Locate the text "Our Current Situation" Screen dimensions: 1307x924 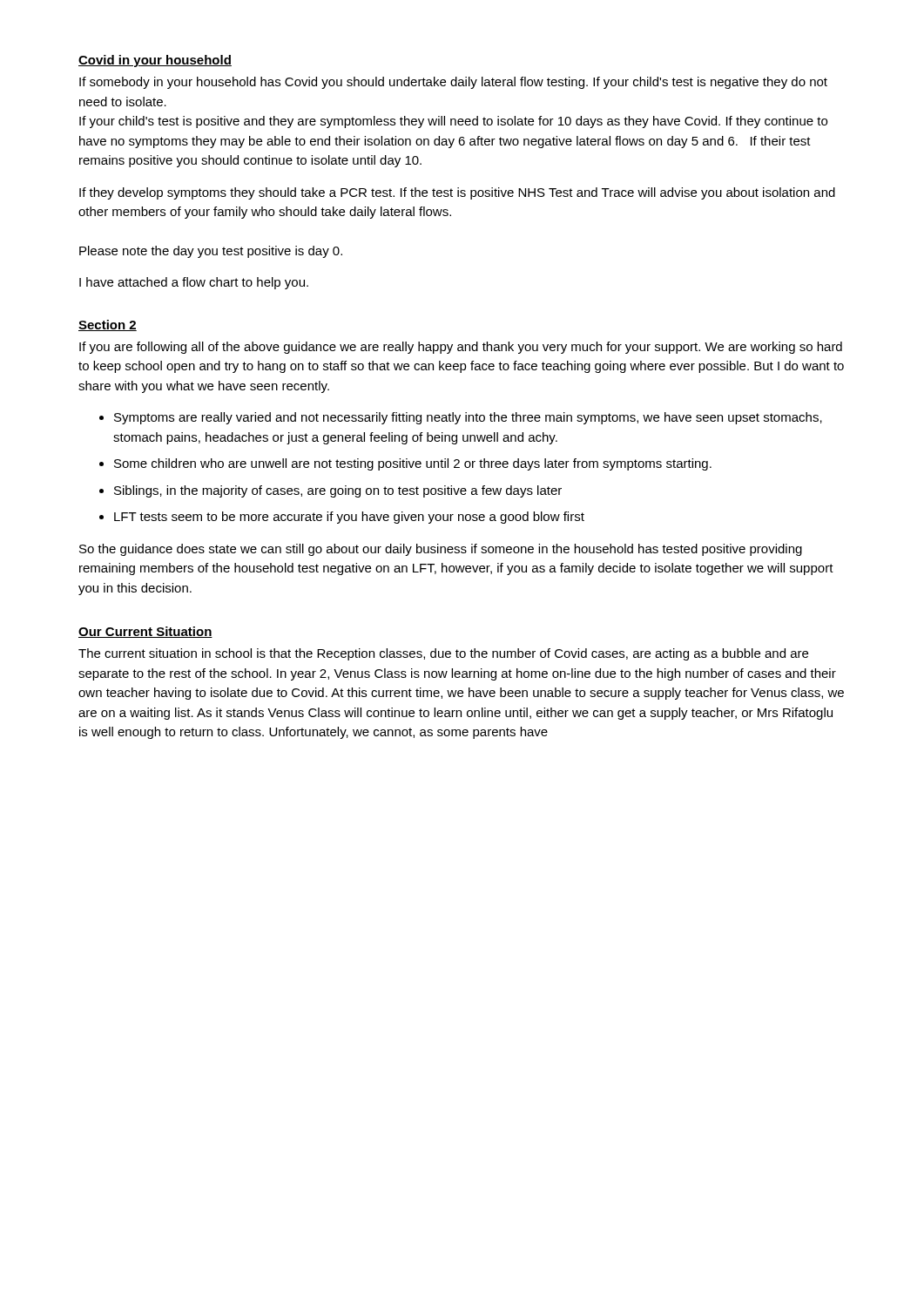point(145,631)
